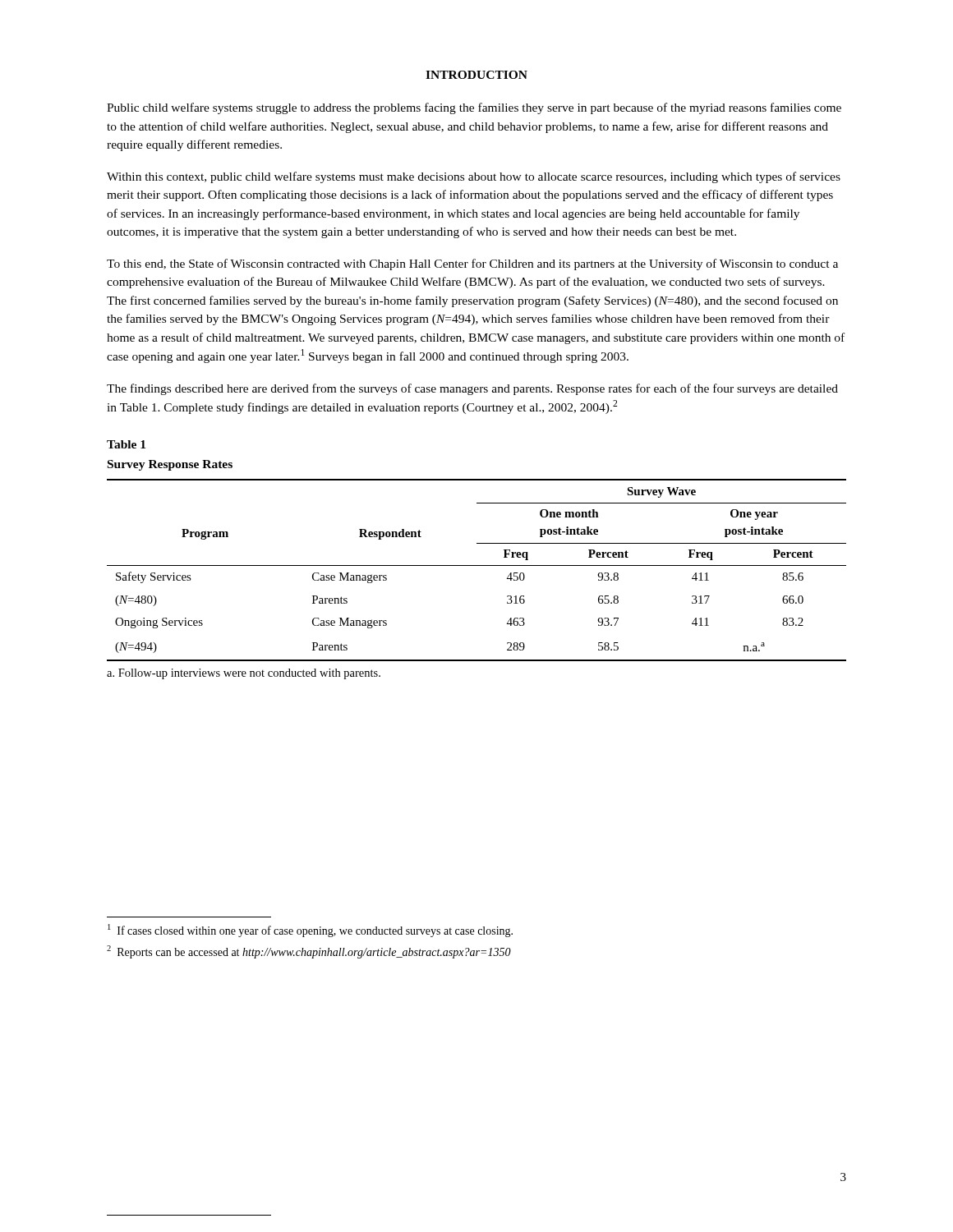This screenshot has height=1232, width=953.
Task: Where is the passage that starts "2 Reports can"?
Action: (309, 951)
